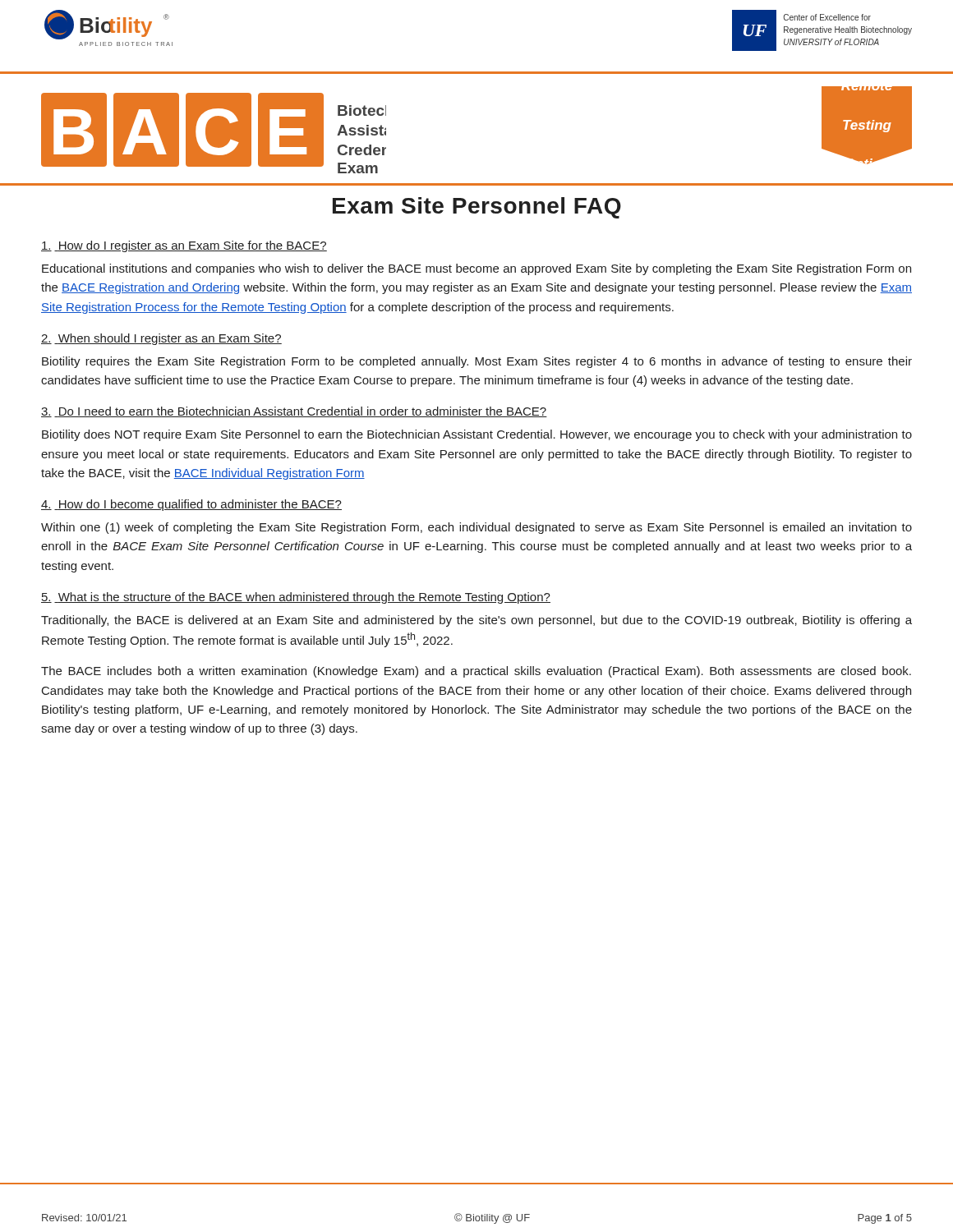
Task: Find the region starting "5. What is the"
Action: [296, 596]
